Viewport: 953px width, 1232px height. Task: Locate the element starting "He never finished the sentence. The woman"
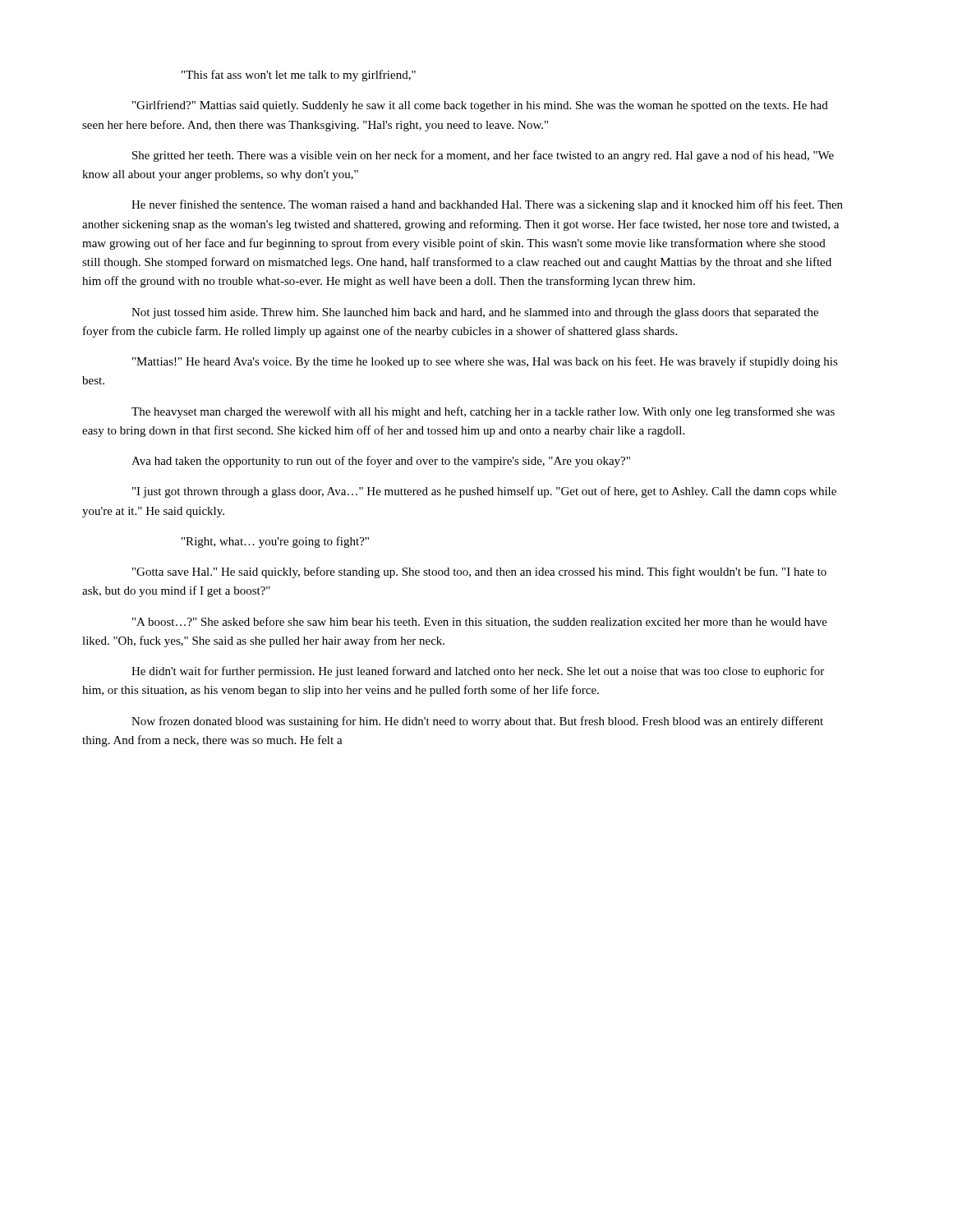point(464,243)
